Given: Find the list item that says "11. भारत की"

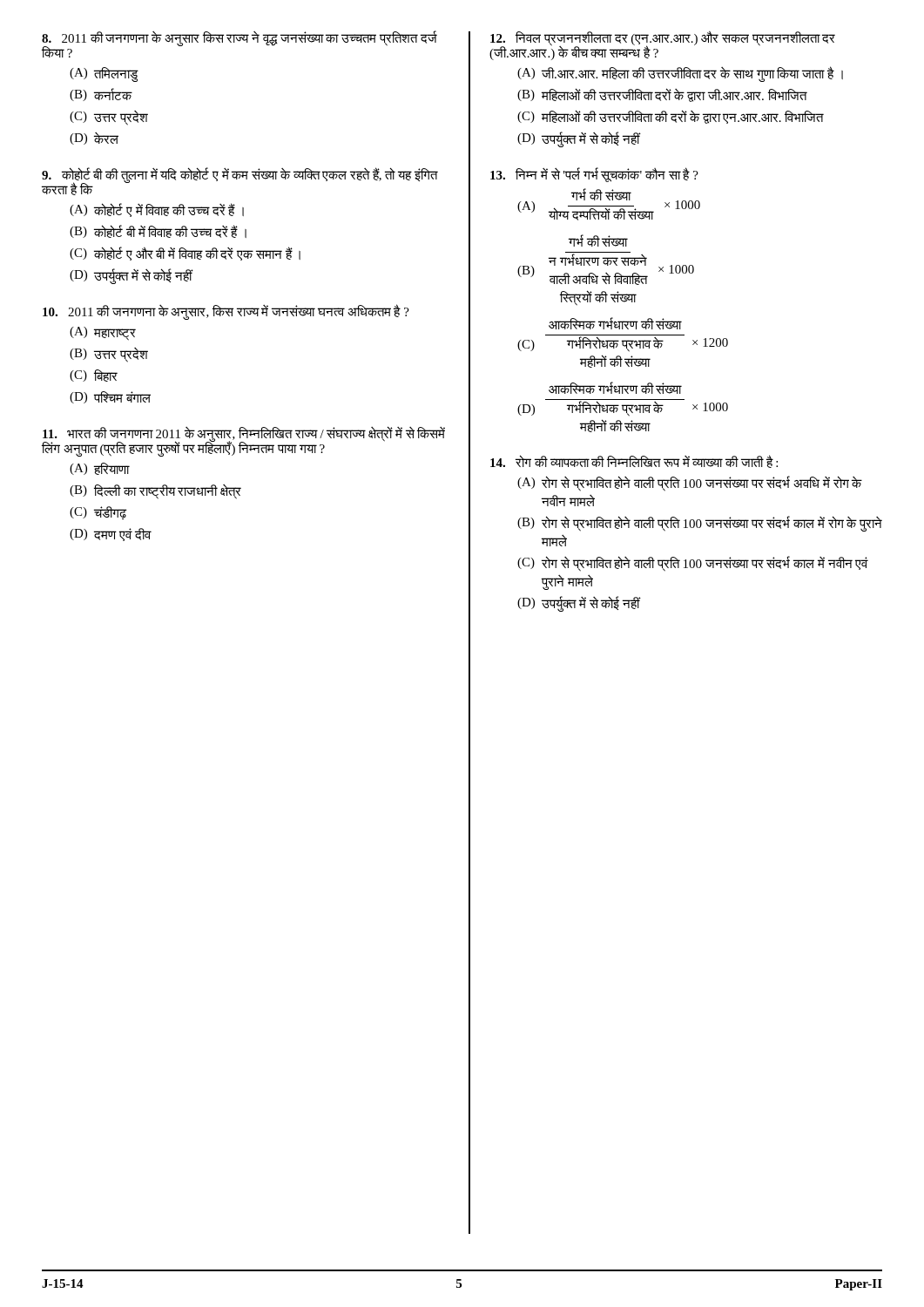Looking at the screenshot, I should (247, 486).
